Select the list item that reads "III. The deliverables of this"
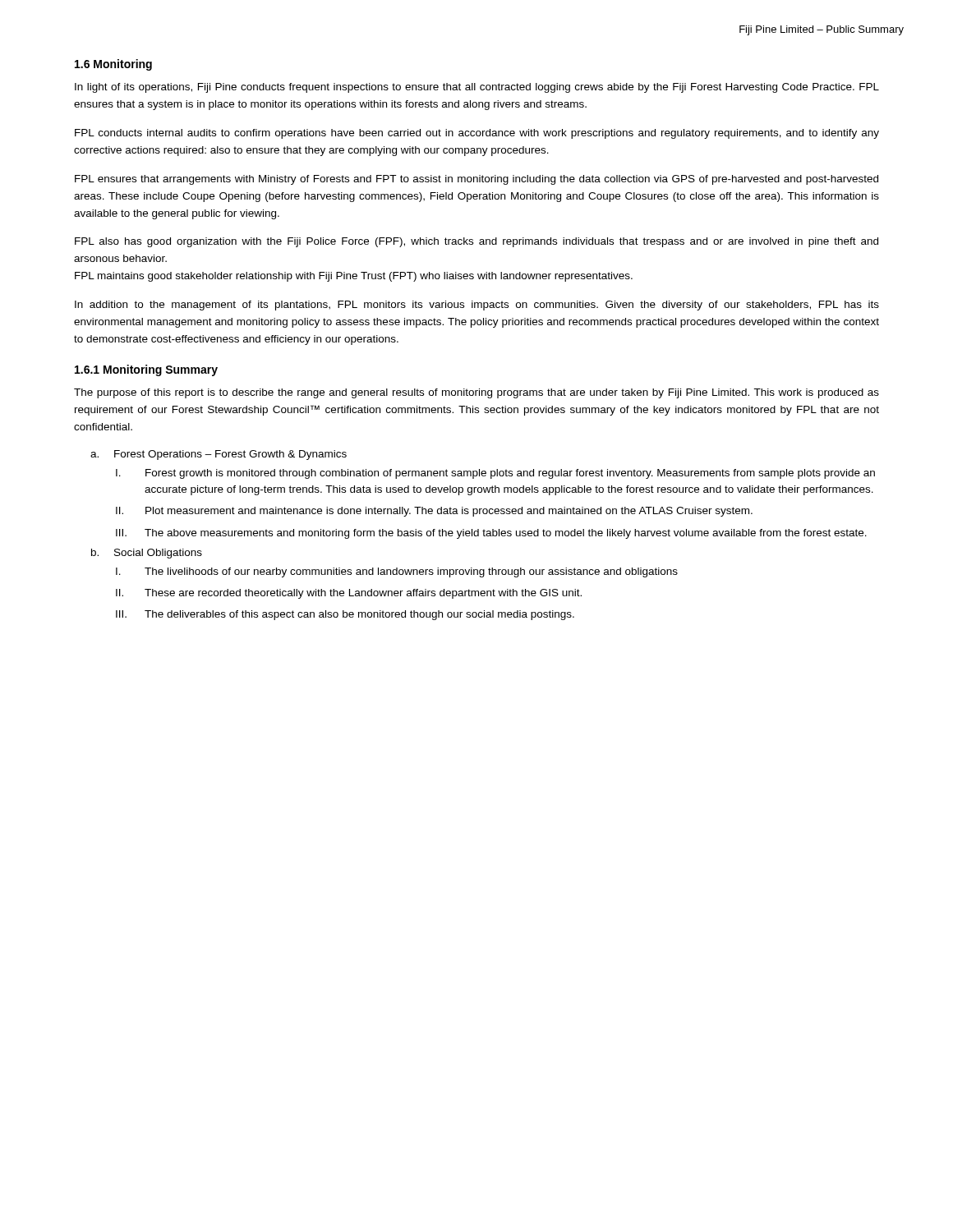The height and width of the screenshot is (1232, 953). [497, 615]
